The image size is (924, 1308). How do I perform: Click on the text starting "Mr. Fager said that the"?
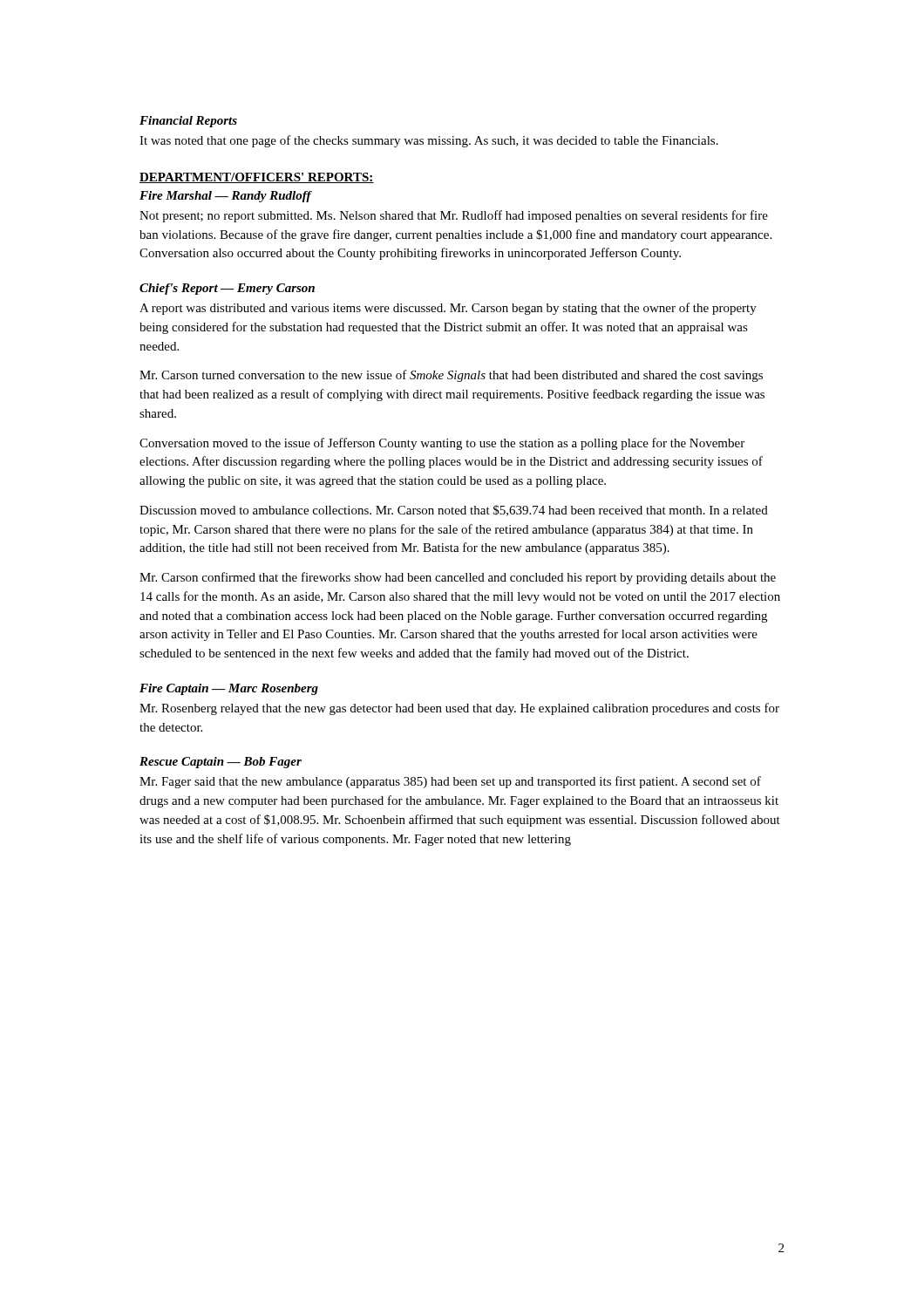(x=460, y=810)
